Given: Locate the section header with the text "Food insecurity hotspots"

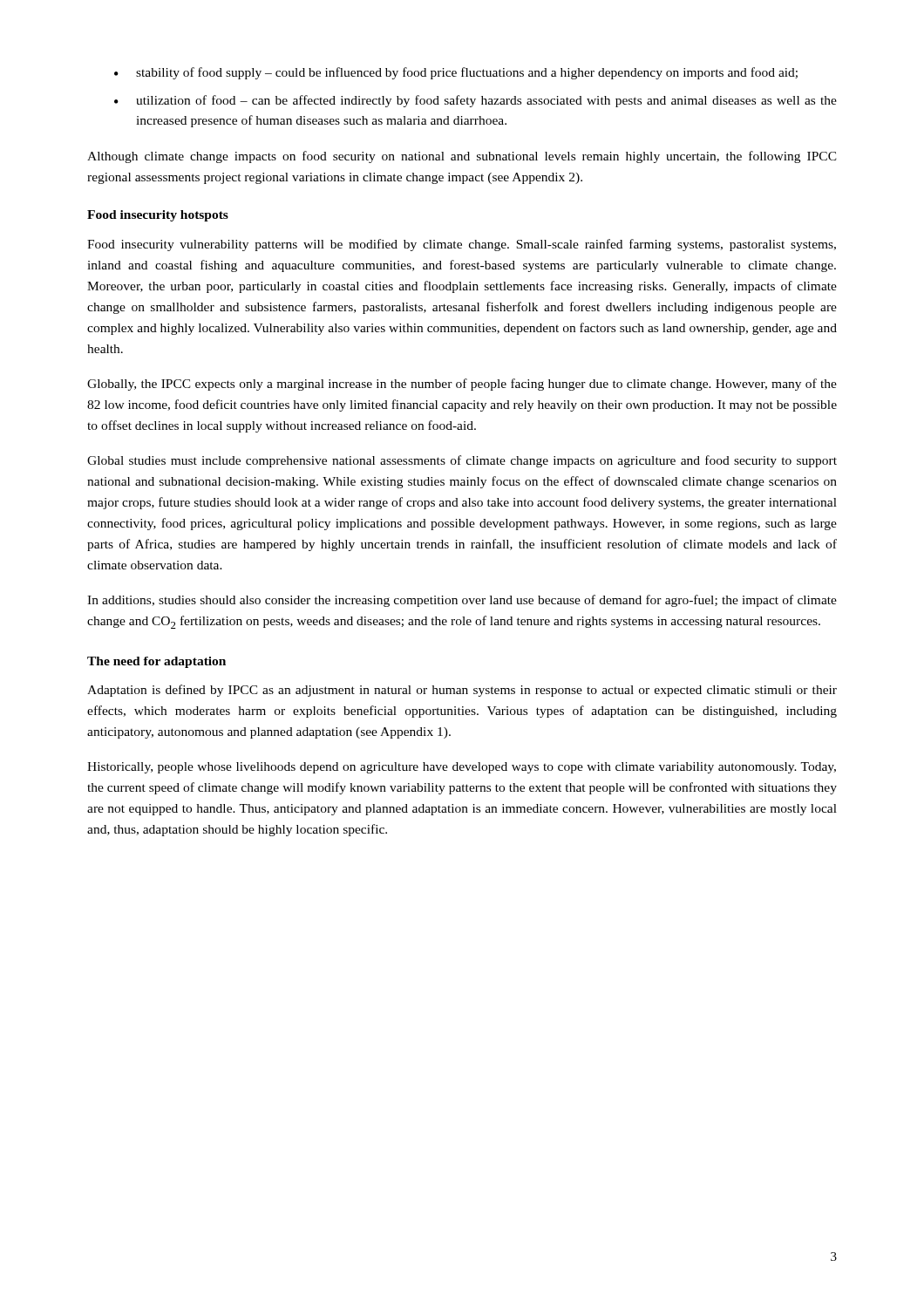Looking at the screenshot, I should coord(158,214).
